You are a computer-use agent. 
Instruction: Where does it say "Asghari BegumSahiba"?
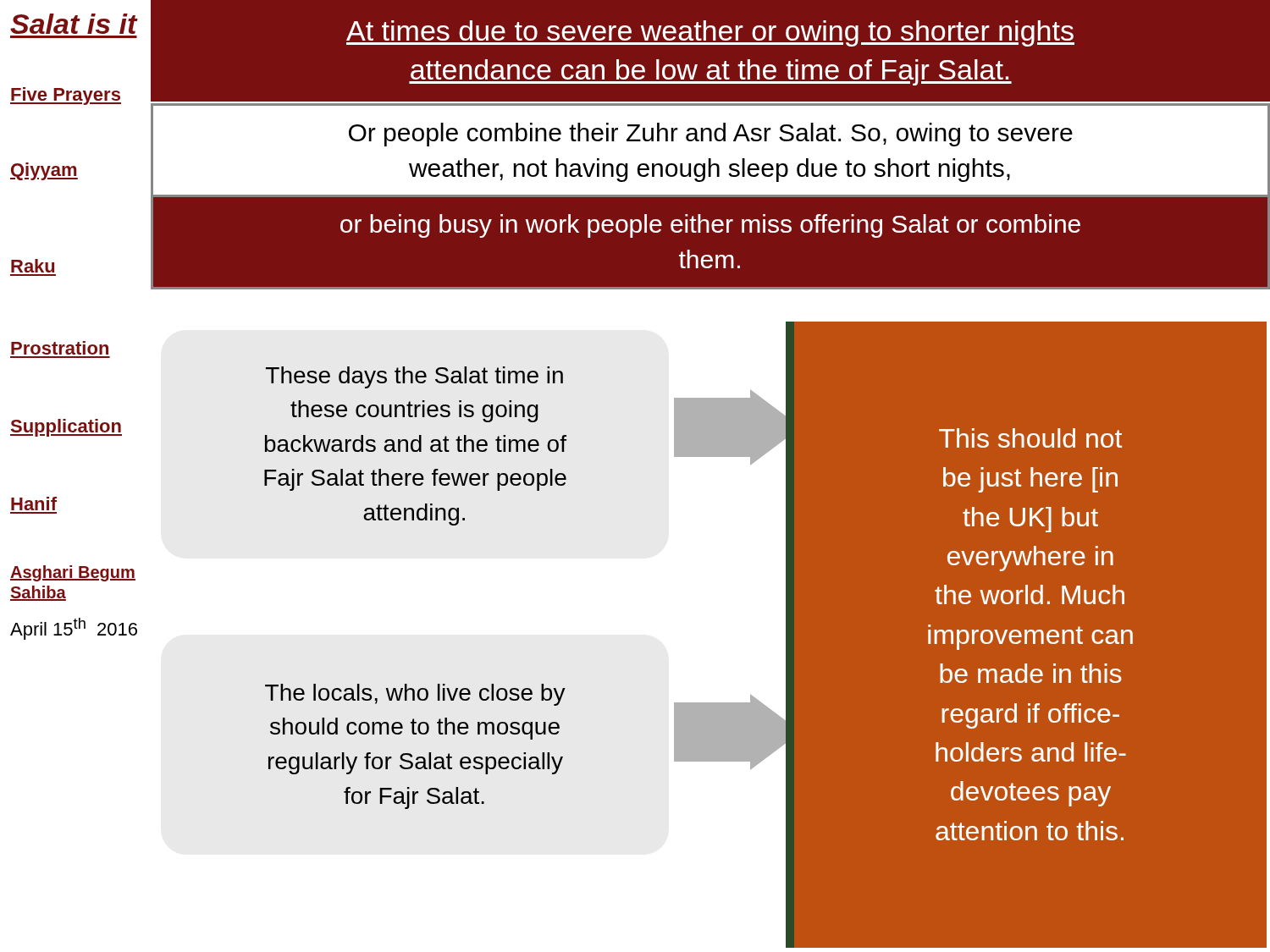pyautogui.click(x=73, y=582)
